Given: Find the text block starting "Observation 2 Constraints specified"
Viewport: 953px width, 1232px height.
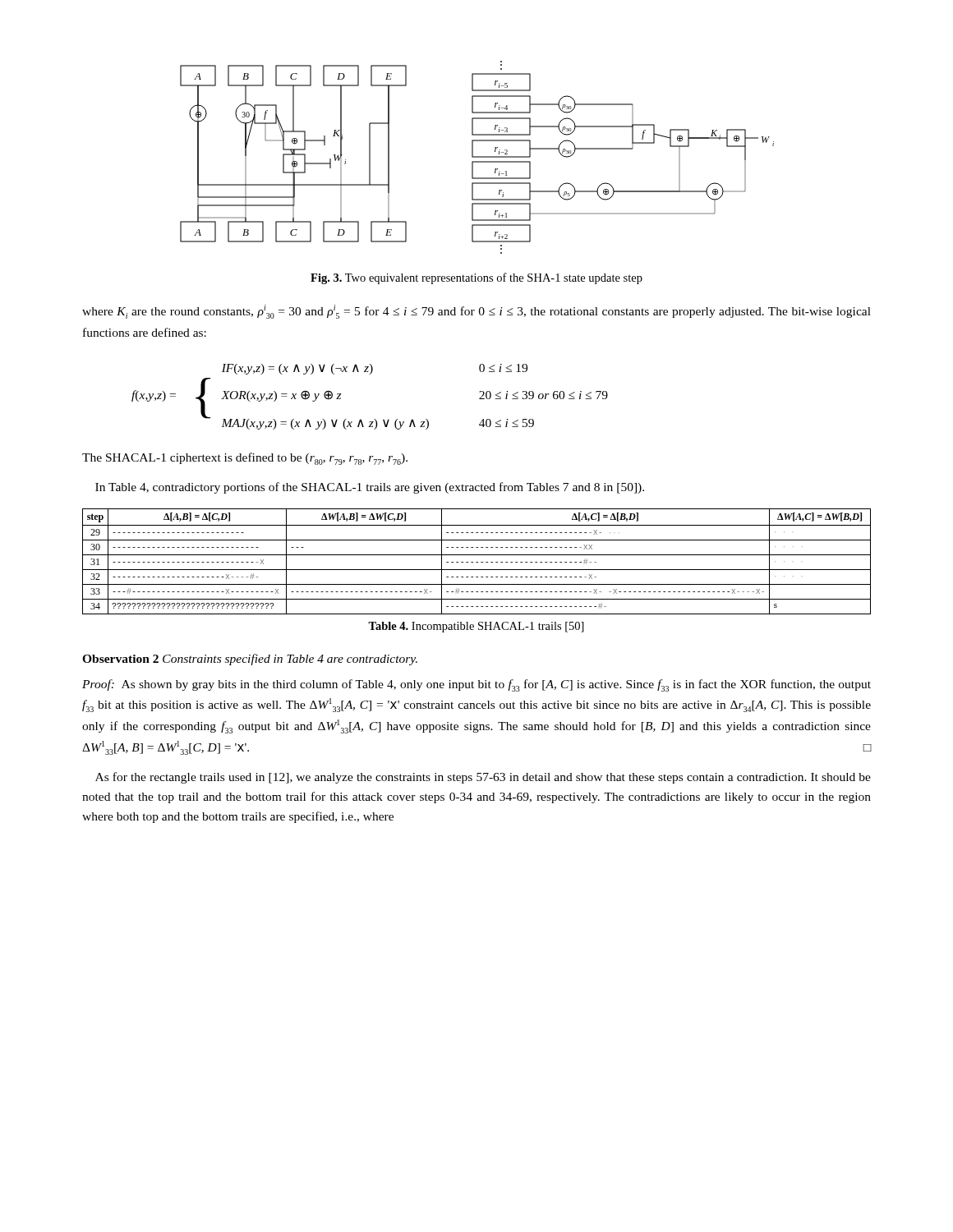Looking at the screenshot, I should 250,658.
